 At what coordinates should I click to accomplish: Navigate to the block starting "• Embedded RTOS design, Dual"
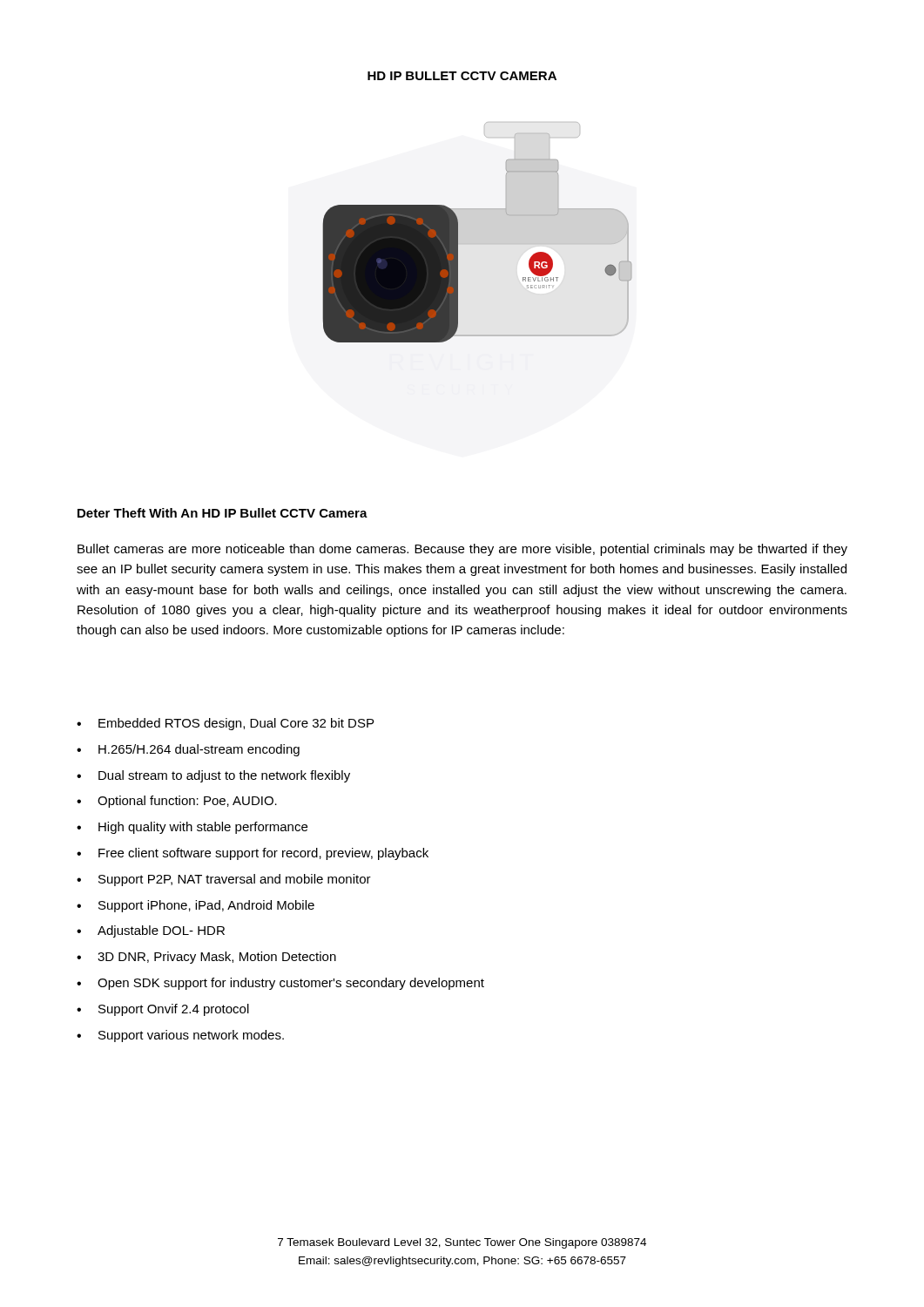tap(226, 724)
